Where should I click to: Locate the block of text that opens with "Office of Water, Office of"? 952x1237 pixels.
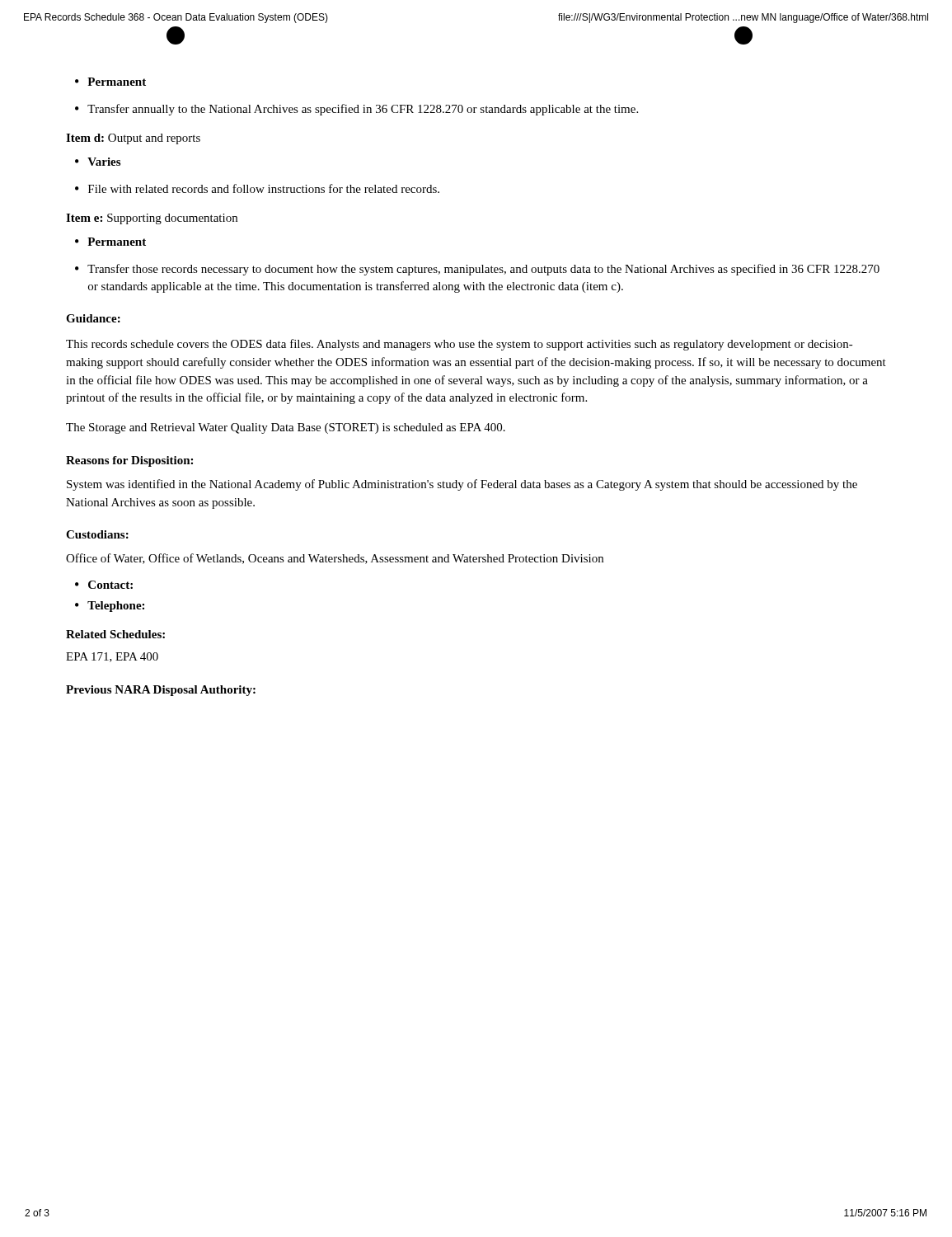[335, 559]
